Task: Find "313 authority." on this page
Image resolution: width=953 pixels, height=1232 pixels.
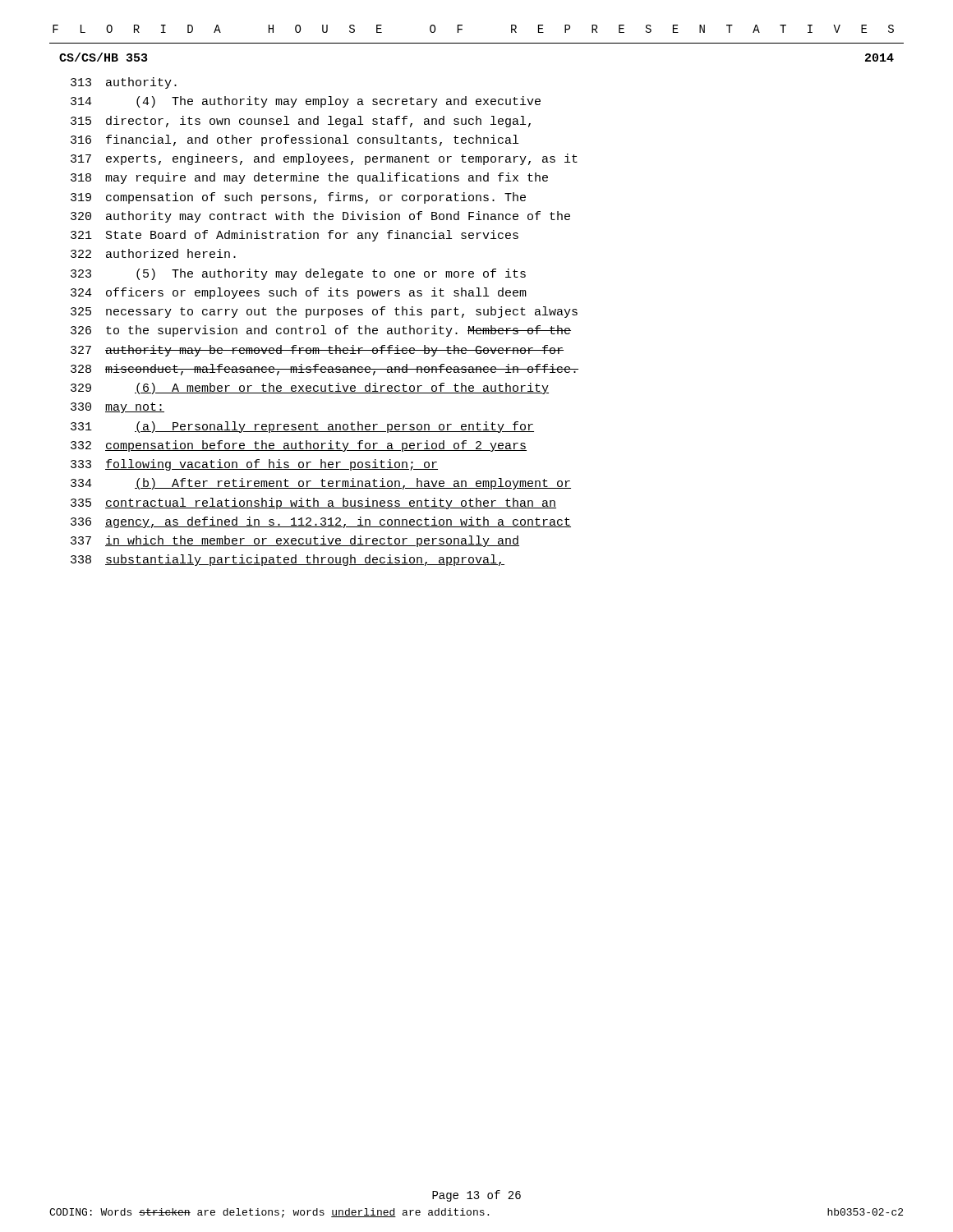Action: point(124,83)
